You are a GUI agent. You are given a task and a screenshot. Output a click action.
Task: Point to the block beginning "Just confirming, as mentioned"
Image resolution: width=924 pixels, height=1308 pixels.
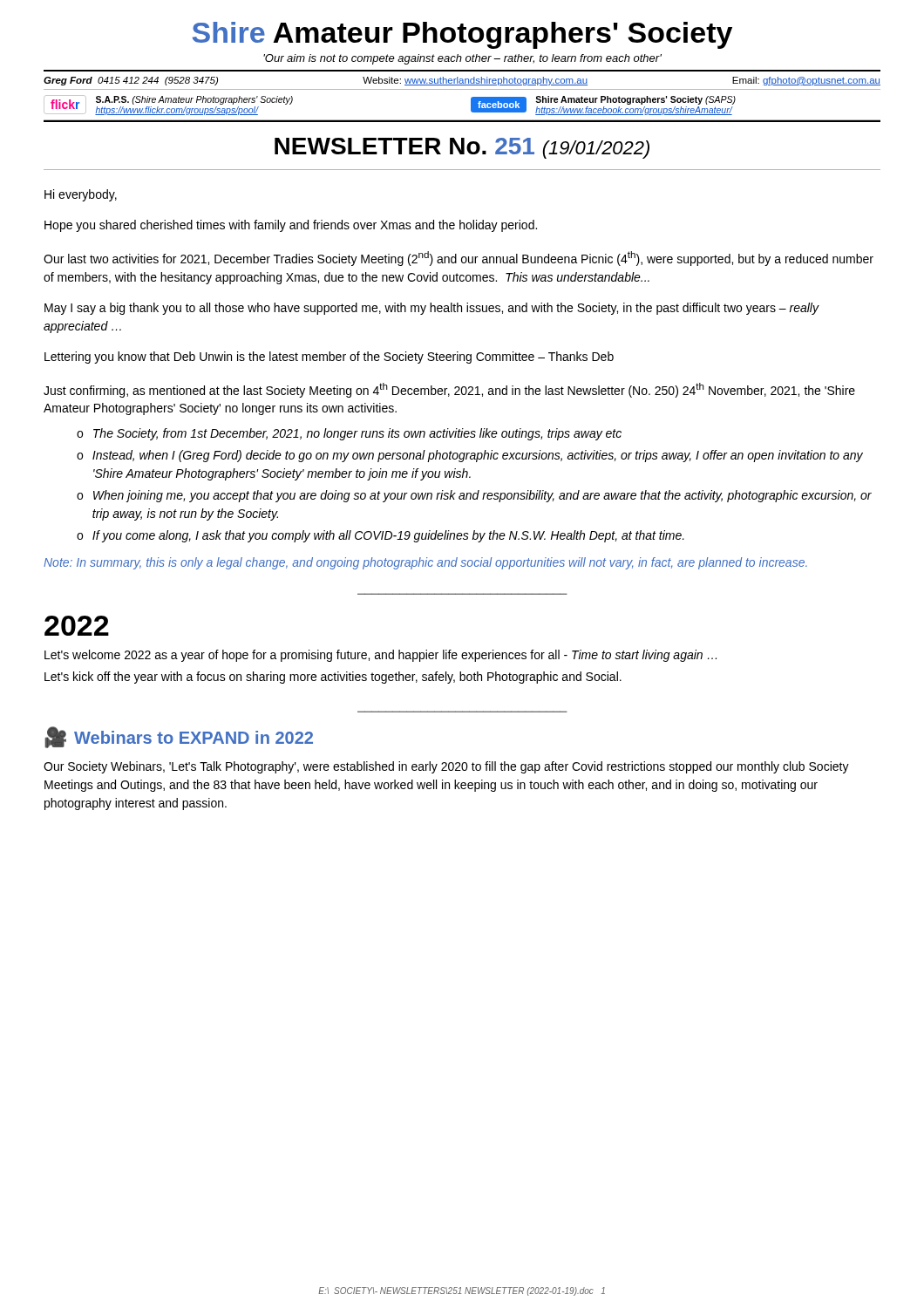coord(449,398)
